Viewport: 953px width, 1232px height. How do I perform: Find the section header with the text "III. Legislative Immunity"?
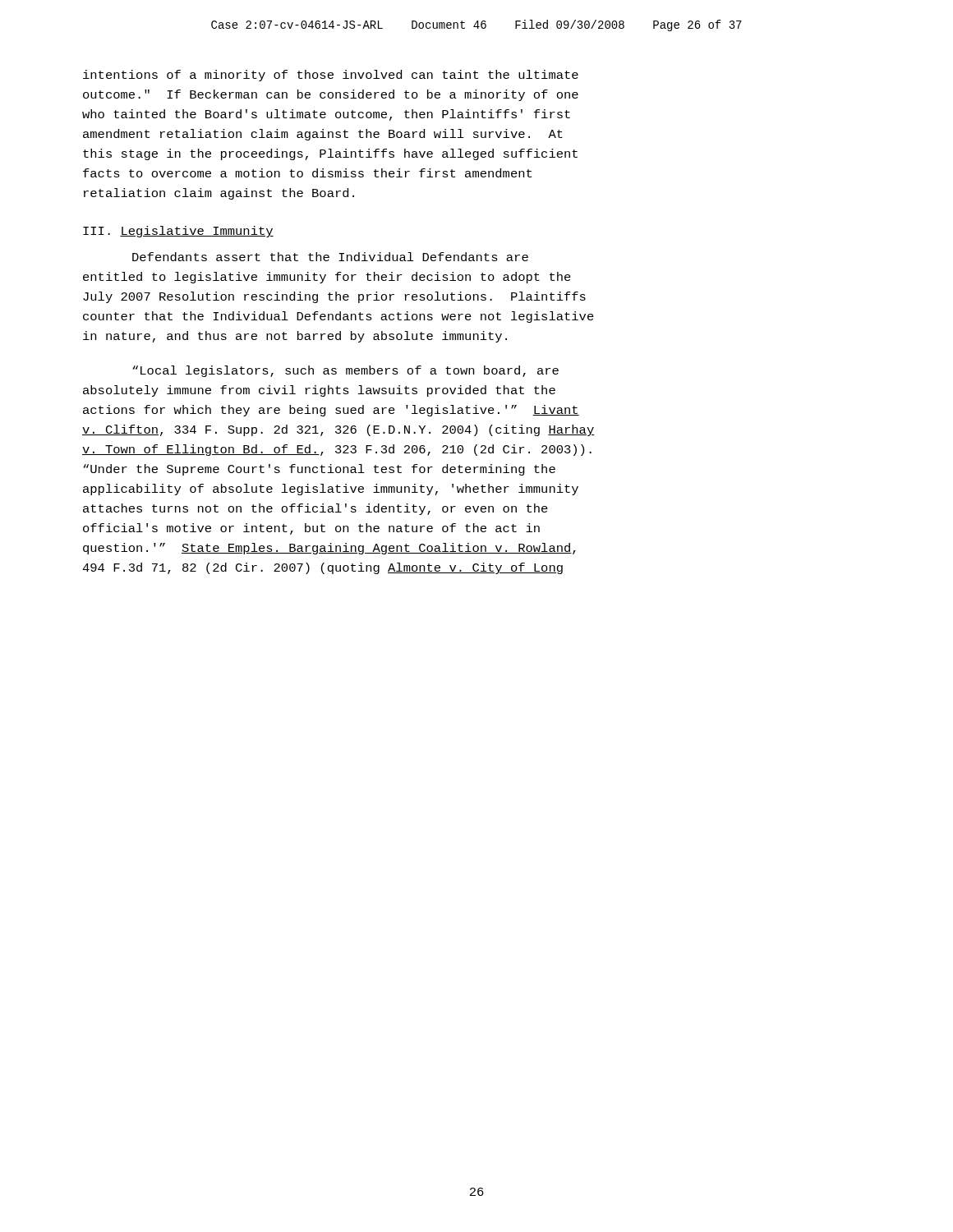178,232
